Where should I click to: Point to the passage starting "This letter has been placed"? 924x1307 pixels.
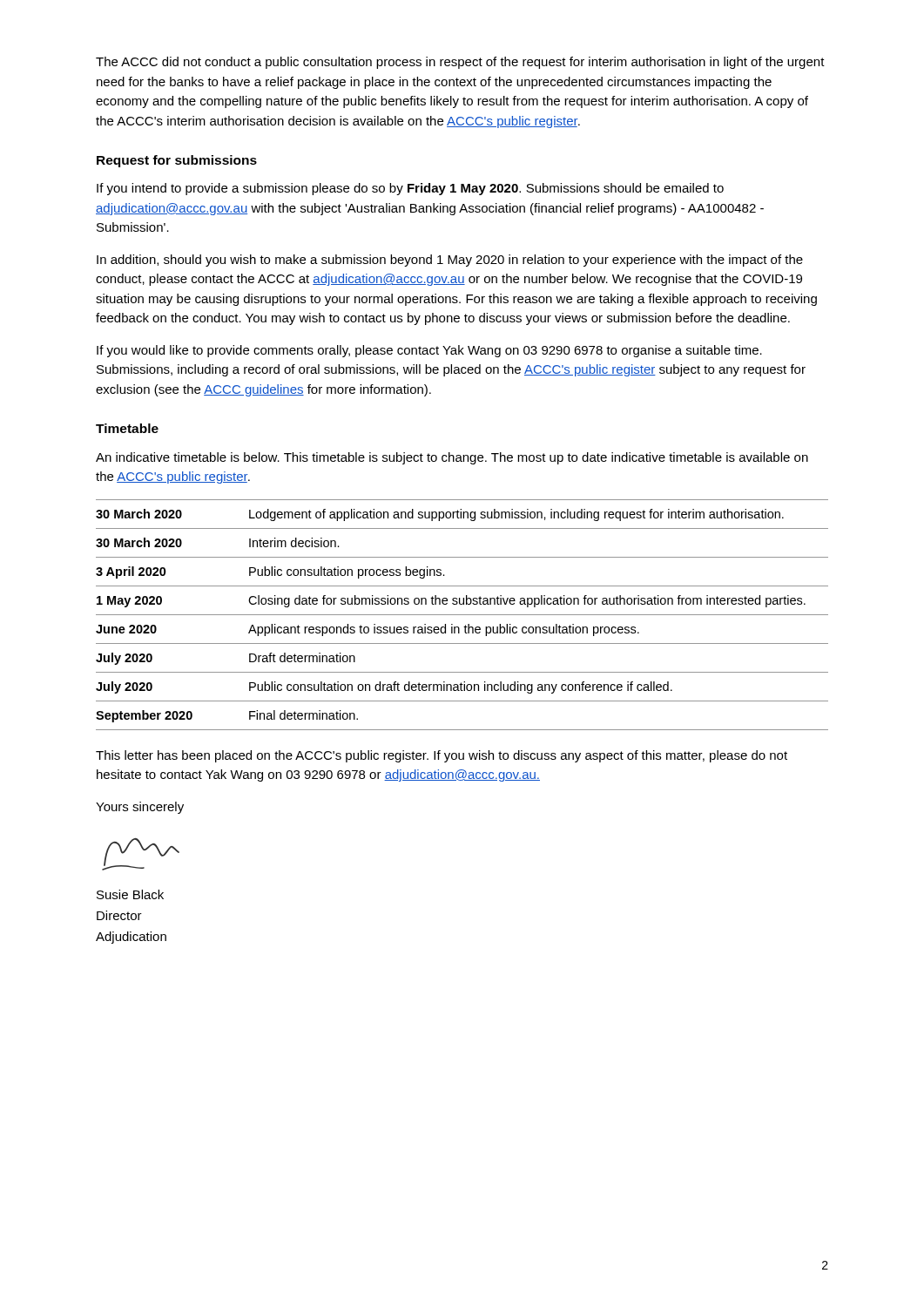[x=462, y=765]
